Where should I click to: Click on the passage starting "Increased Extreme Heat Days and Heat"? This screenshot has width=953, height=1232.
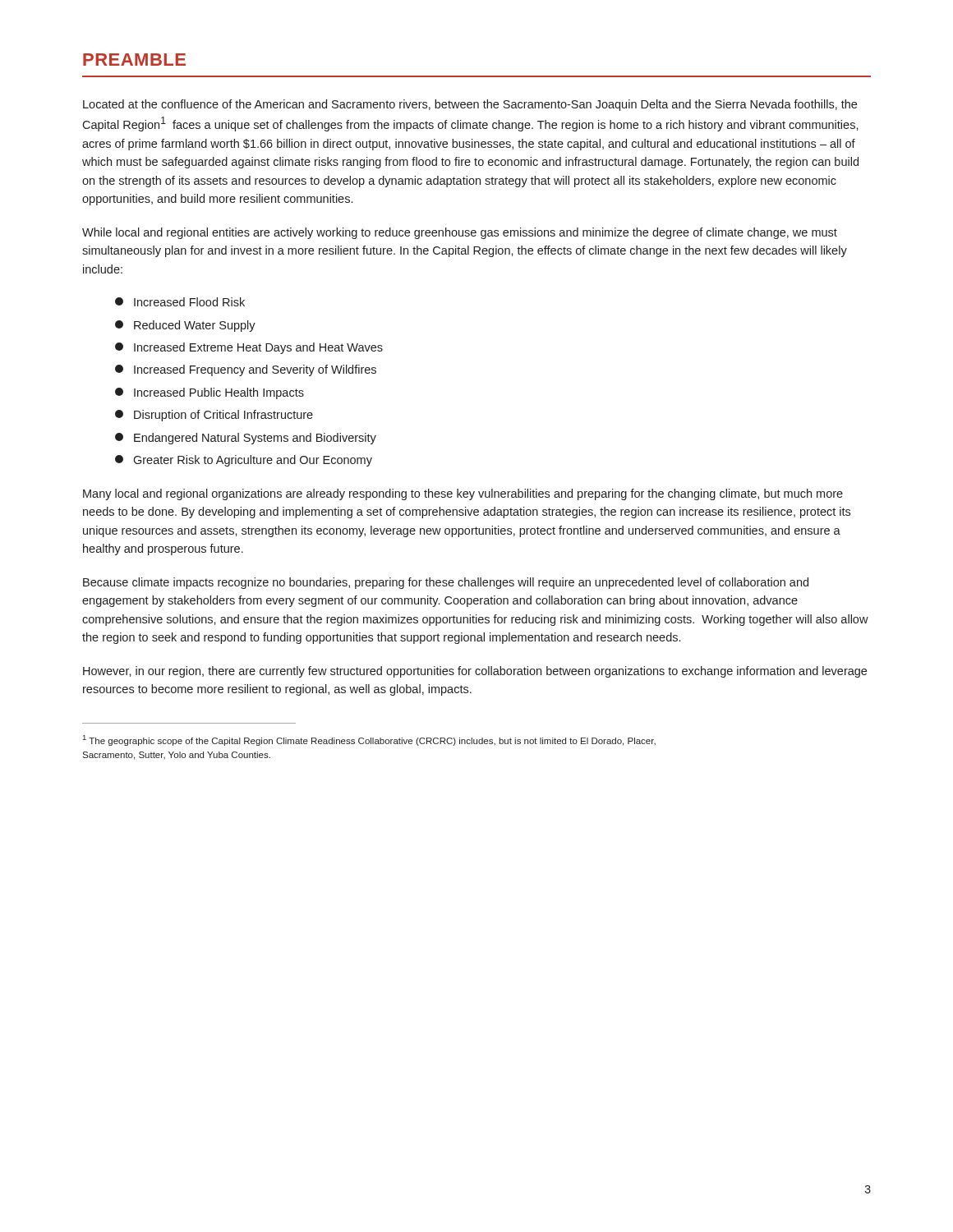point(249,348)
